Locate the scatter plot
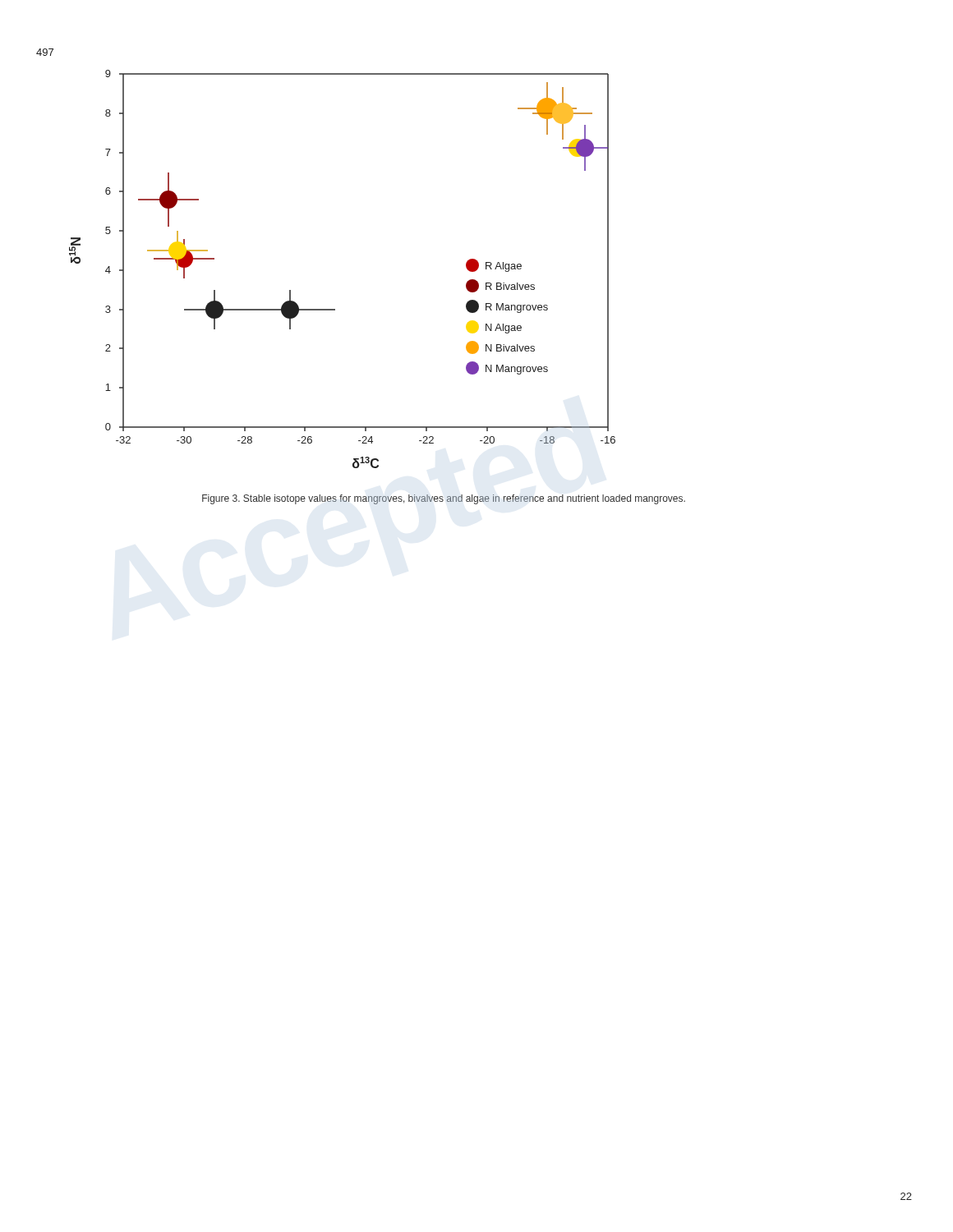This screenshot has height=1232, width=953. 419,272
